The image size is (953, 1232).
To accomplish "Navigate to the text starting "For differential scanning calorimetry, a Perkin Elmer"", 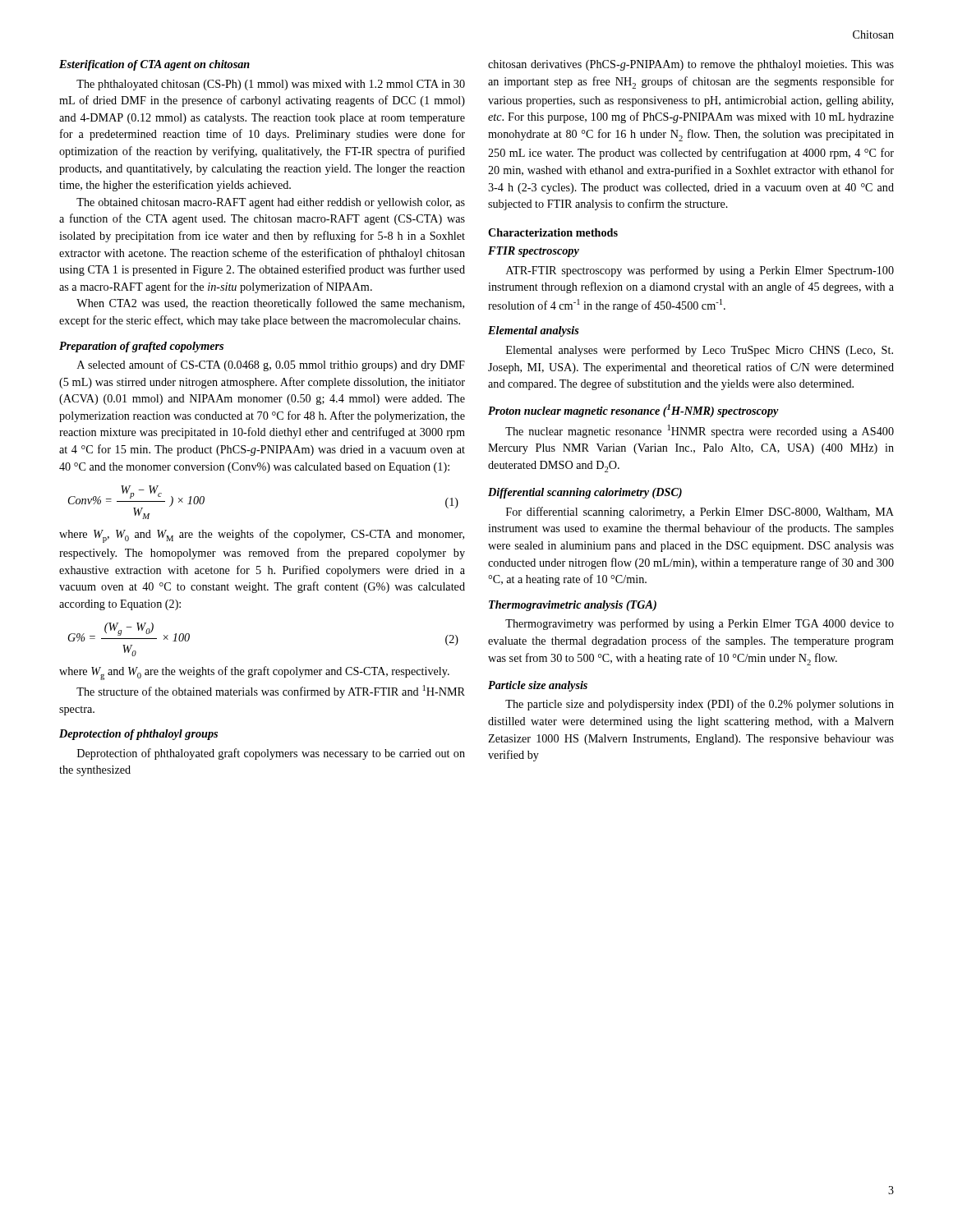I will tap(691, 546).
